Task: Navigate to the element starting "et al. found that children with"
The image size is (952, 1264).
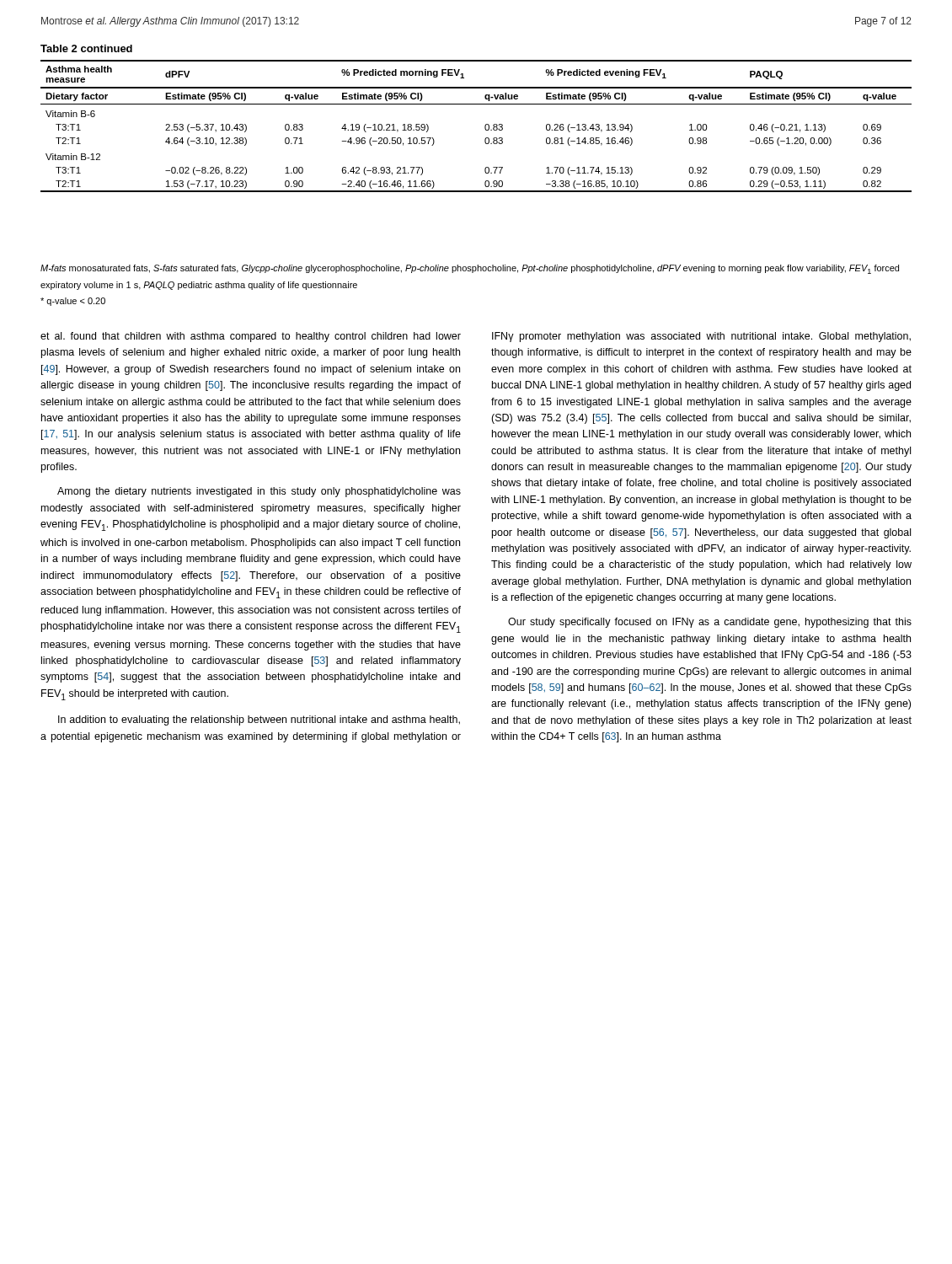Action: point(251,402)
